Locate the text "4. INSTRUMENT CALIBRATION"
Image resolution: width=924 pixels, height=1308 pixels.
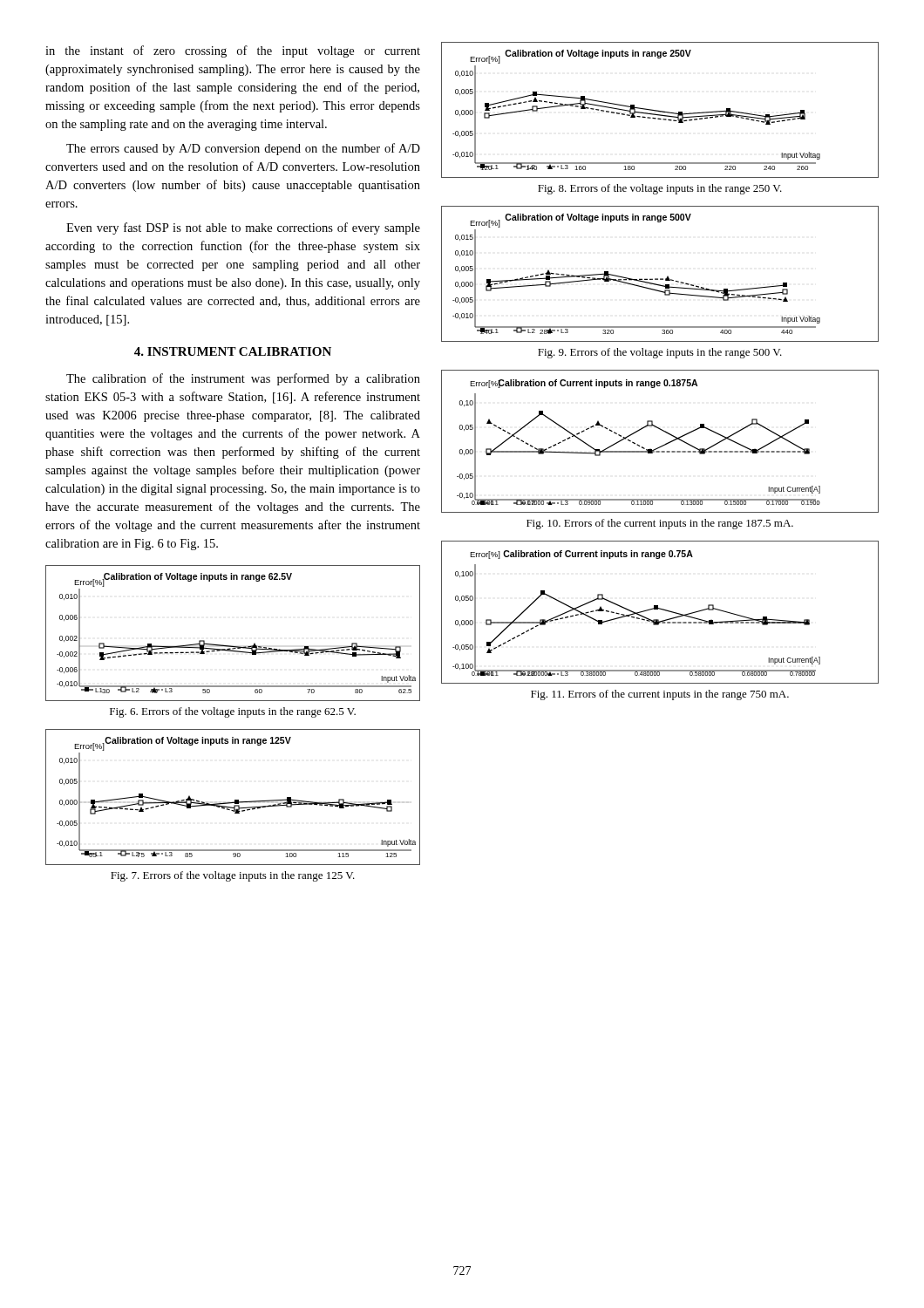tap(233, 352)
